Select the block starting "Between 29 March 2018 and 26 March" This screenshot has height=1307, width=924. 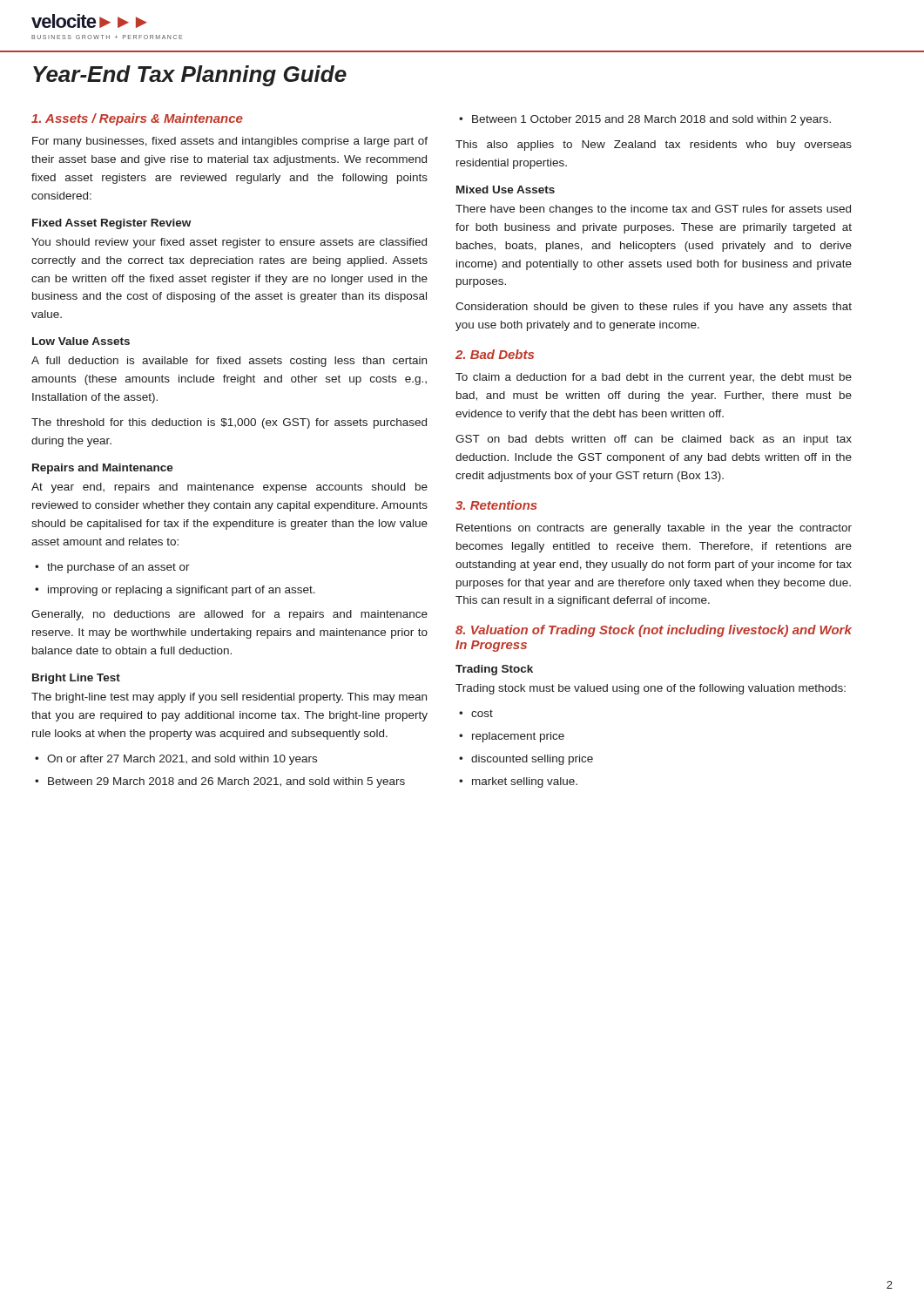pos(226,781)
